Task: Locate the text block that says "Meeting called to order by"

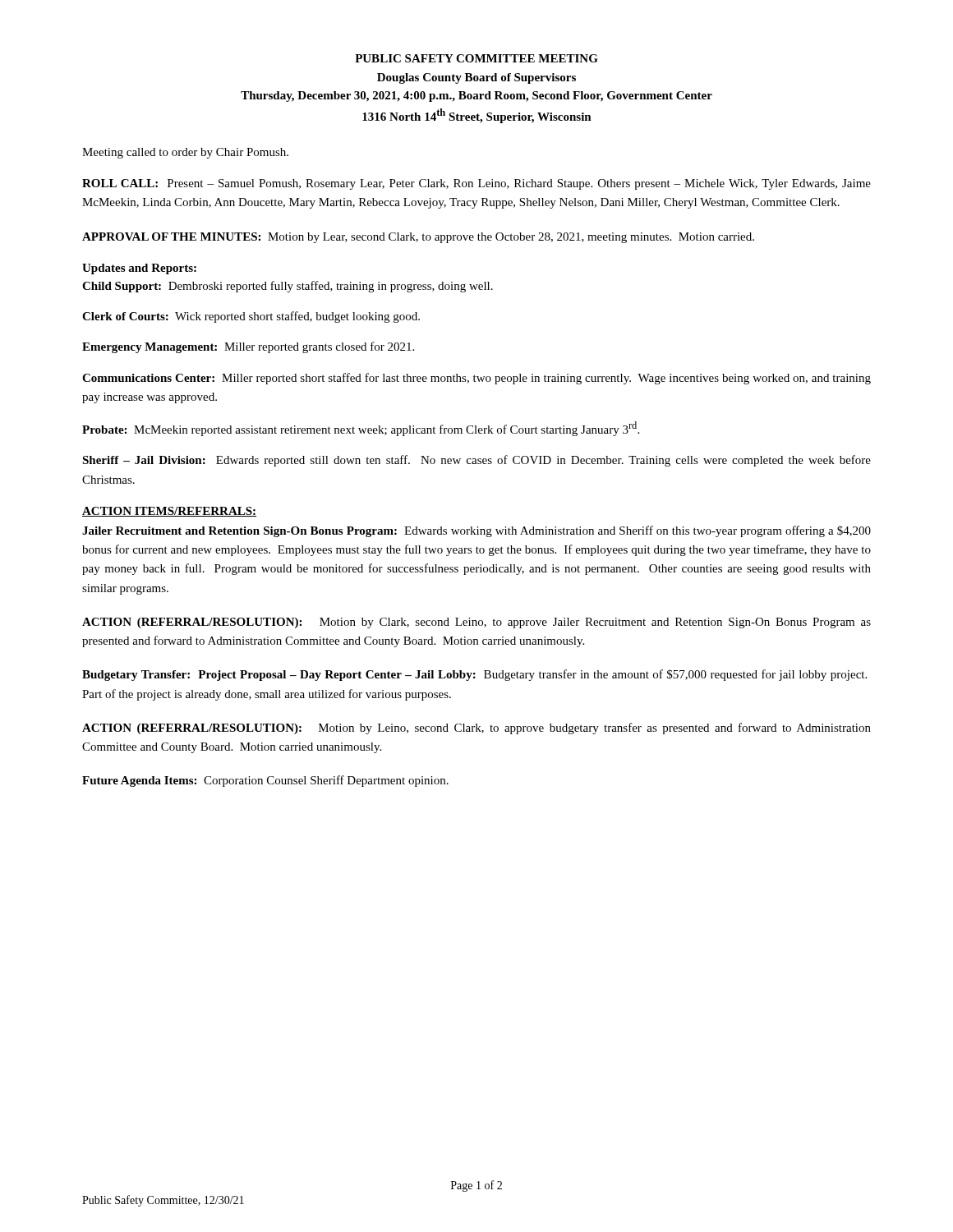Action: (186, 152)
